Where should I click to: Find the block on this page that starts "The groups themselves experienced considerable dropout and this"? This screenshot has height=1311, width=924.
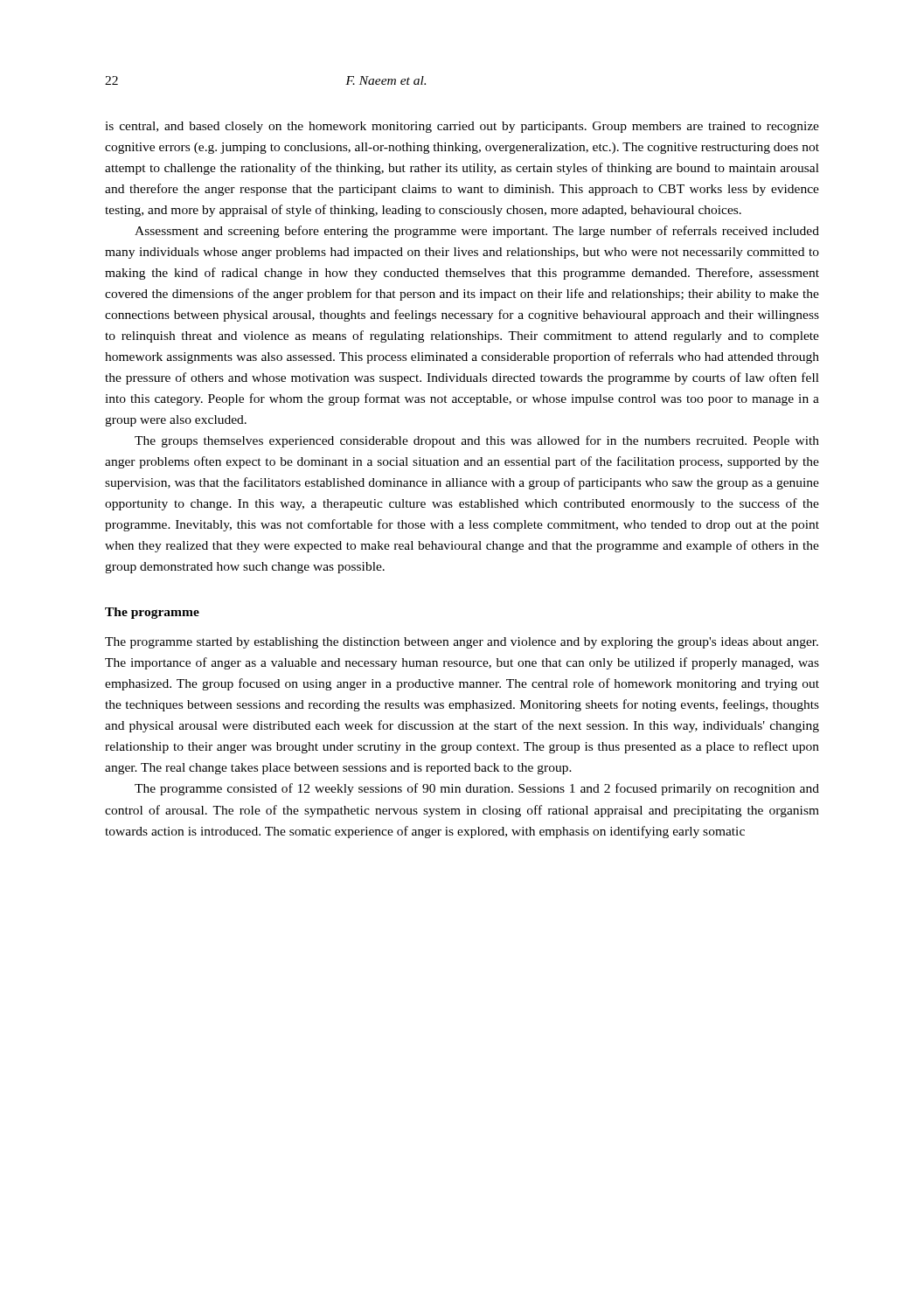click(462, 503)
